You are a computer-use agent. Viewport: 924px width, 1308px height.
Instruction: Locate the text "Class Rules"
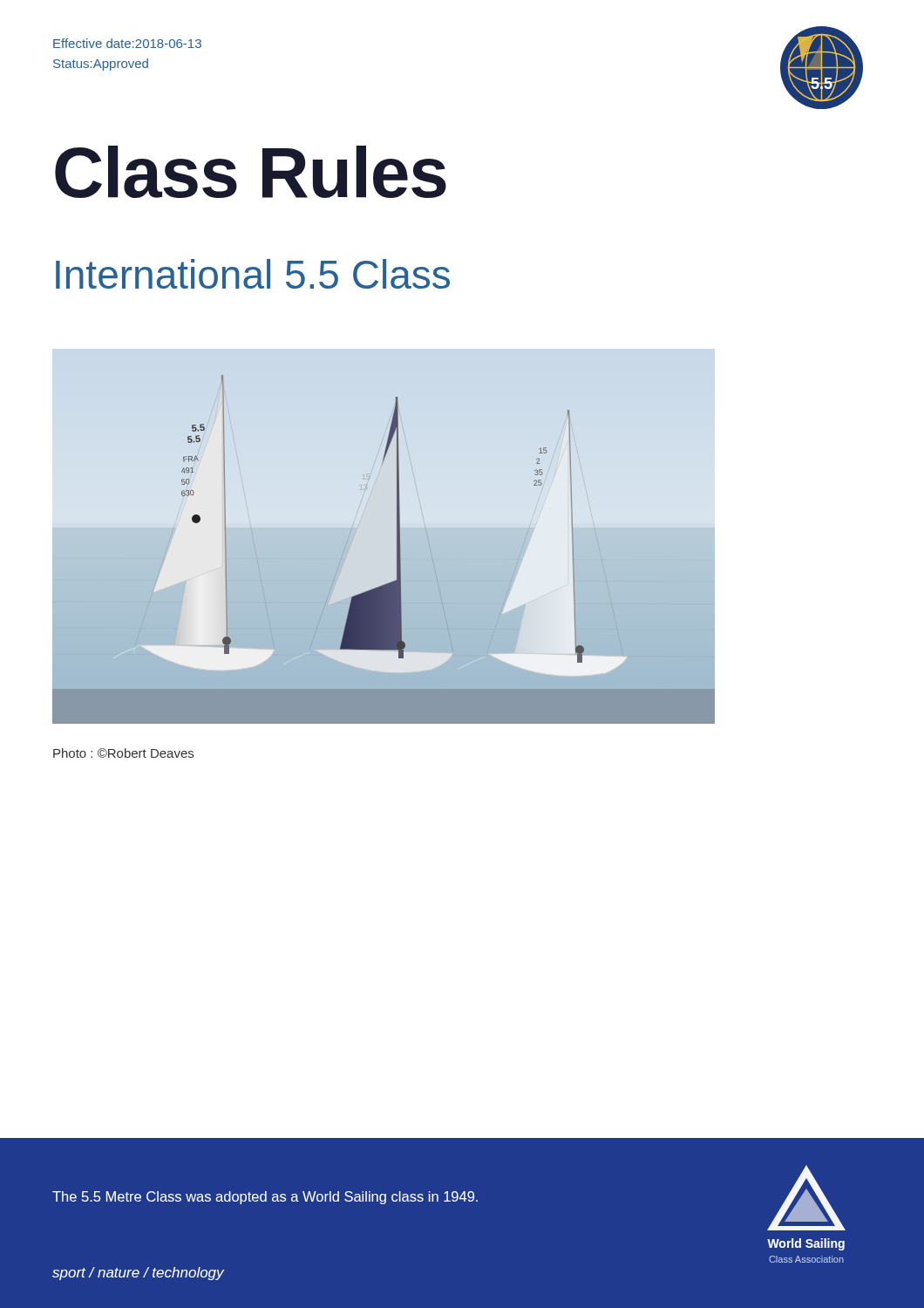(250, 173)
